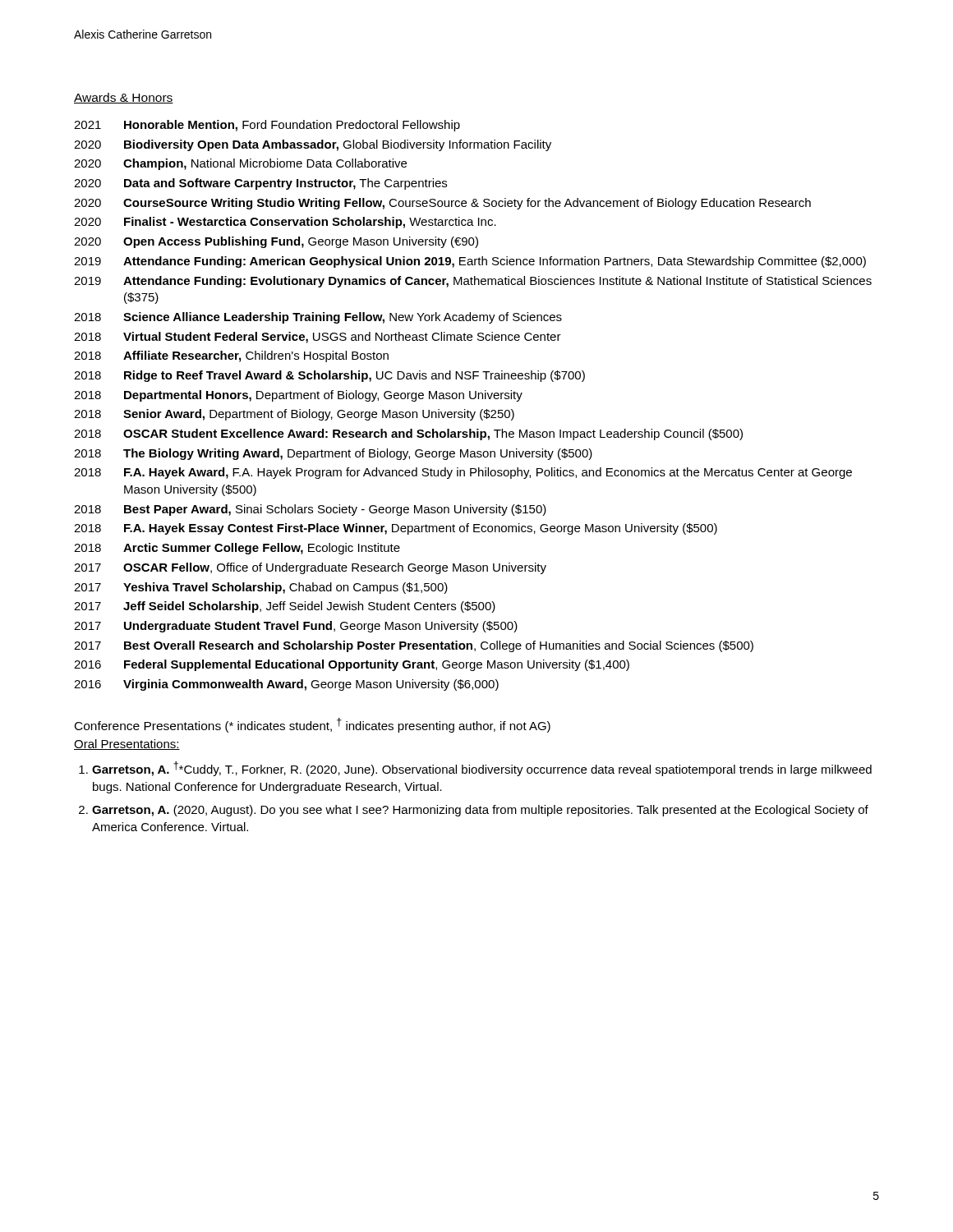This screenshot has width=953, height=1232.
Task: Navigate to the block starting "2020 Biodiversity Open Data Ambassador,"
Action: click(476, 145)
